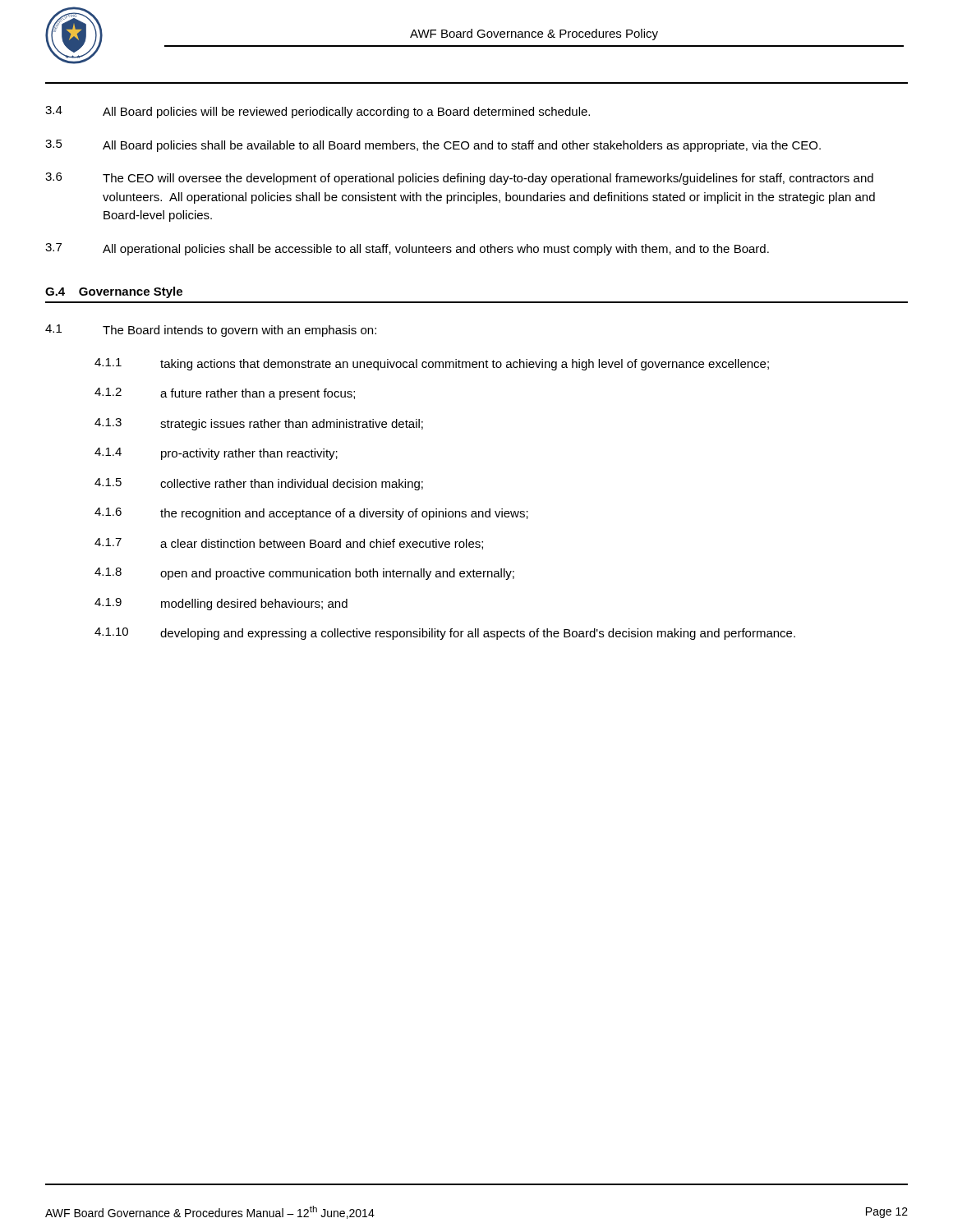953x1232 pixels.
Task: Find the block starting "4.1 The Board"
Action: tap(211, 331)
